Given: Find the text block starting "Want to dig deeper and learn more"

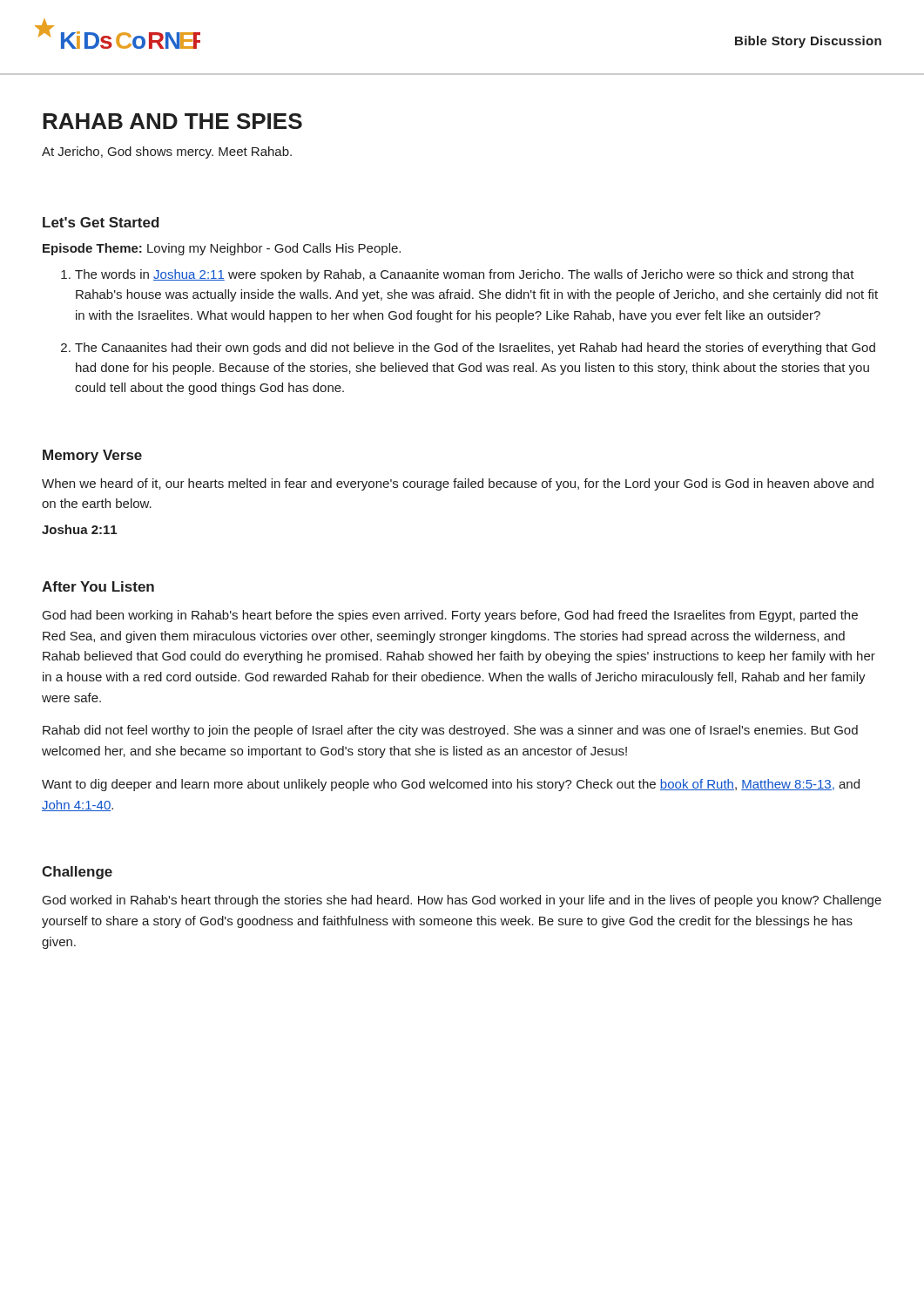Looking at the screenshot, I should (453, 794).
